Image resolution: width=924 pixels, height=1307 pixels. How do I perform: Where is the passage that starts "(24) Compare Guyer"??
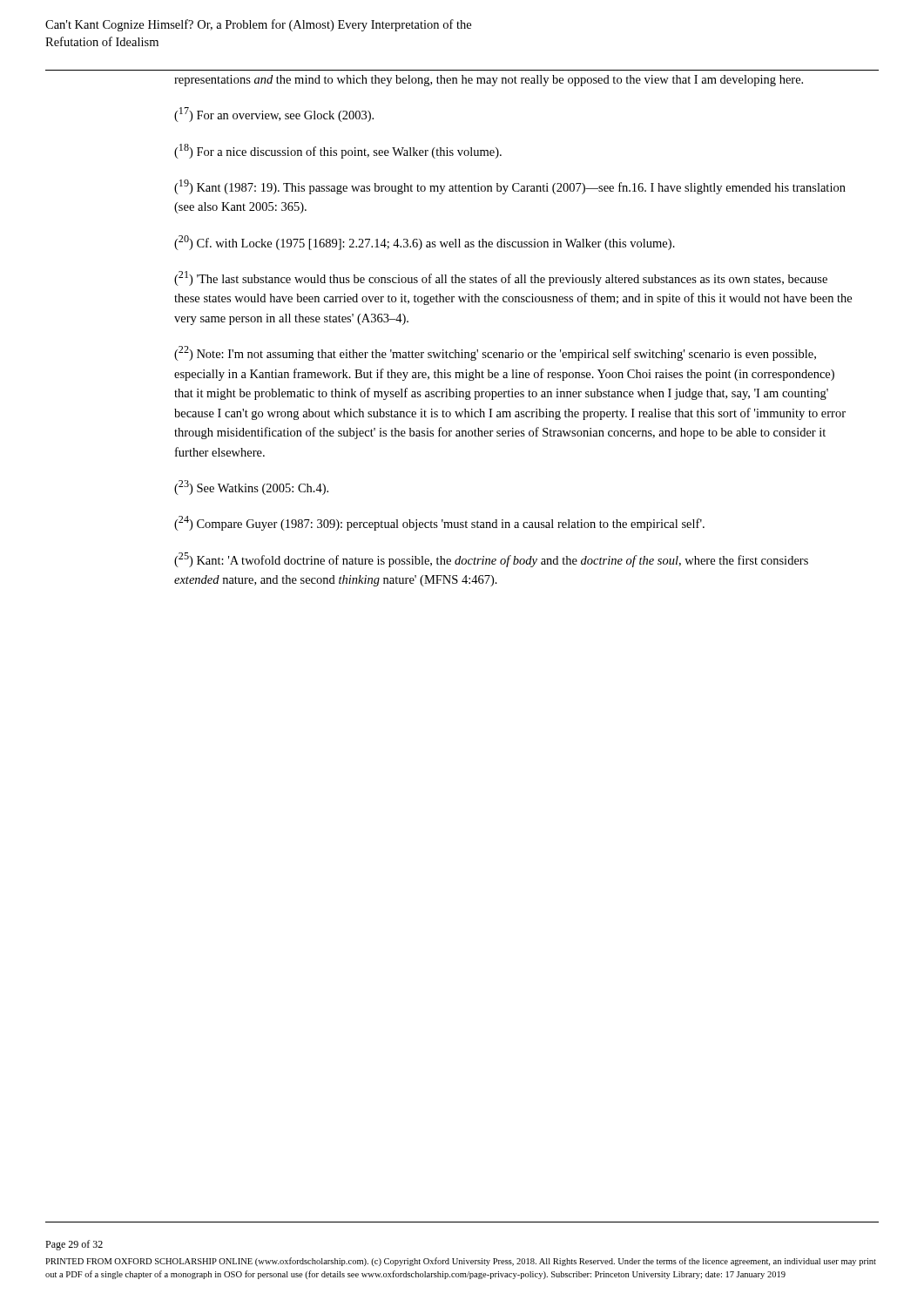click(x=514, y=523)
